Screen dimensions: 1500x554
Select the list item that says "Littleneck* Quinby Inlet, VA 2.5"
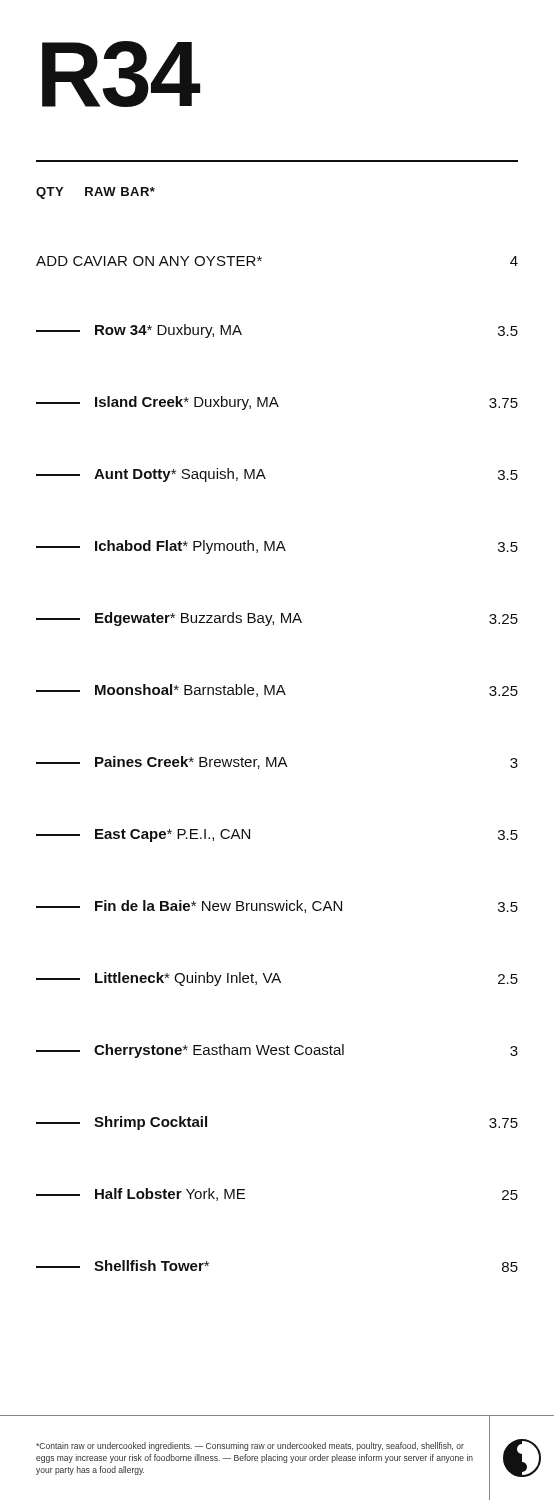click(277, 978)
